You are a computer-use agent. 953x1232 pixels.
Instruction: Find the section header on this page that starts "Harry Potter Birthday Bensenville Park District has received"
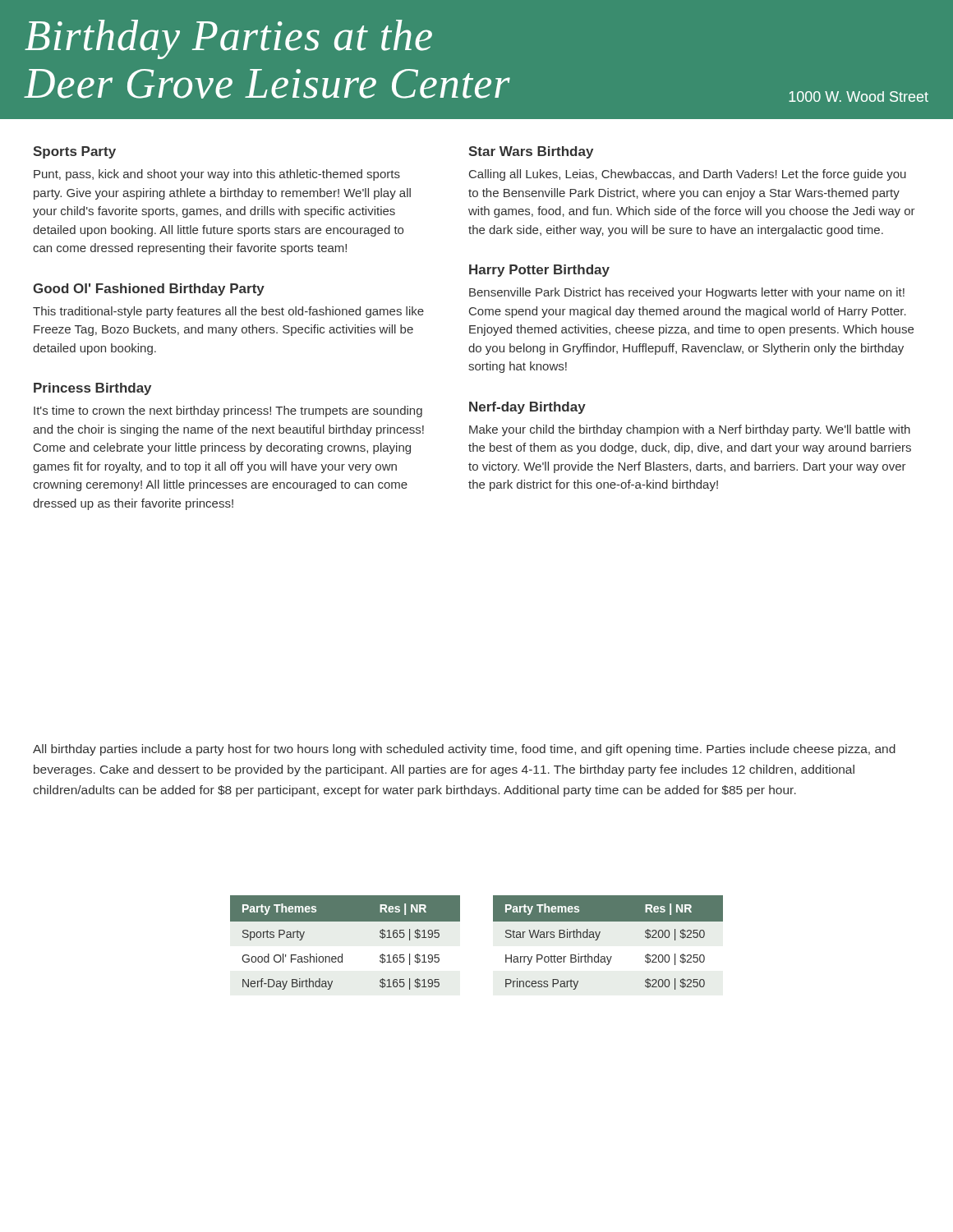click(x=694, y=319)
